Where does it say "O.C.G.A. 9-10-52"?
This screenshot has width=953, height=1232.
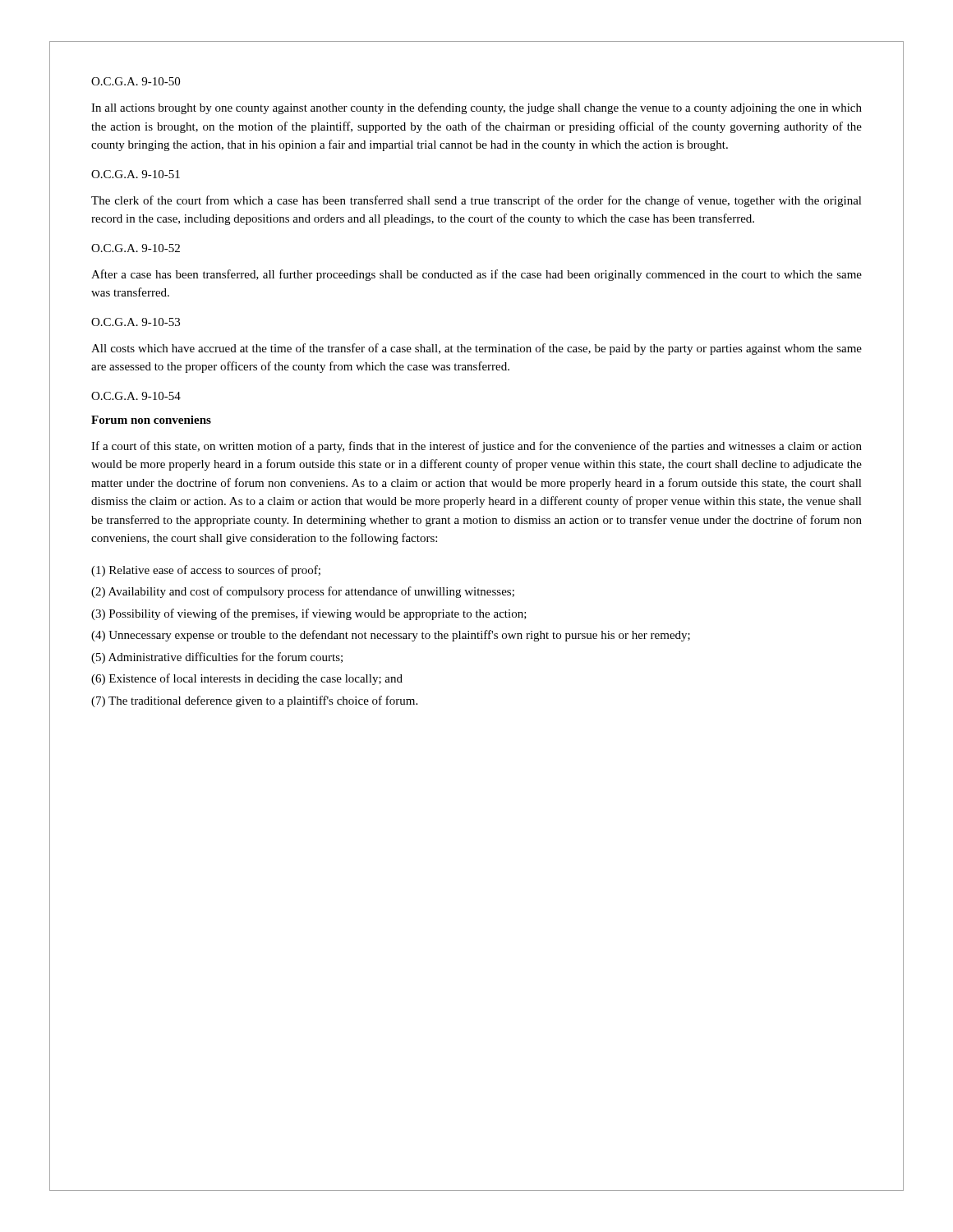136,248
